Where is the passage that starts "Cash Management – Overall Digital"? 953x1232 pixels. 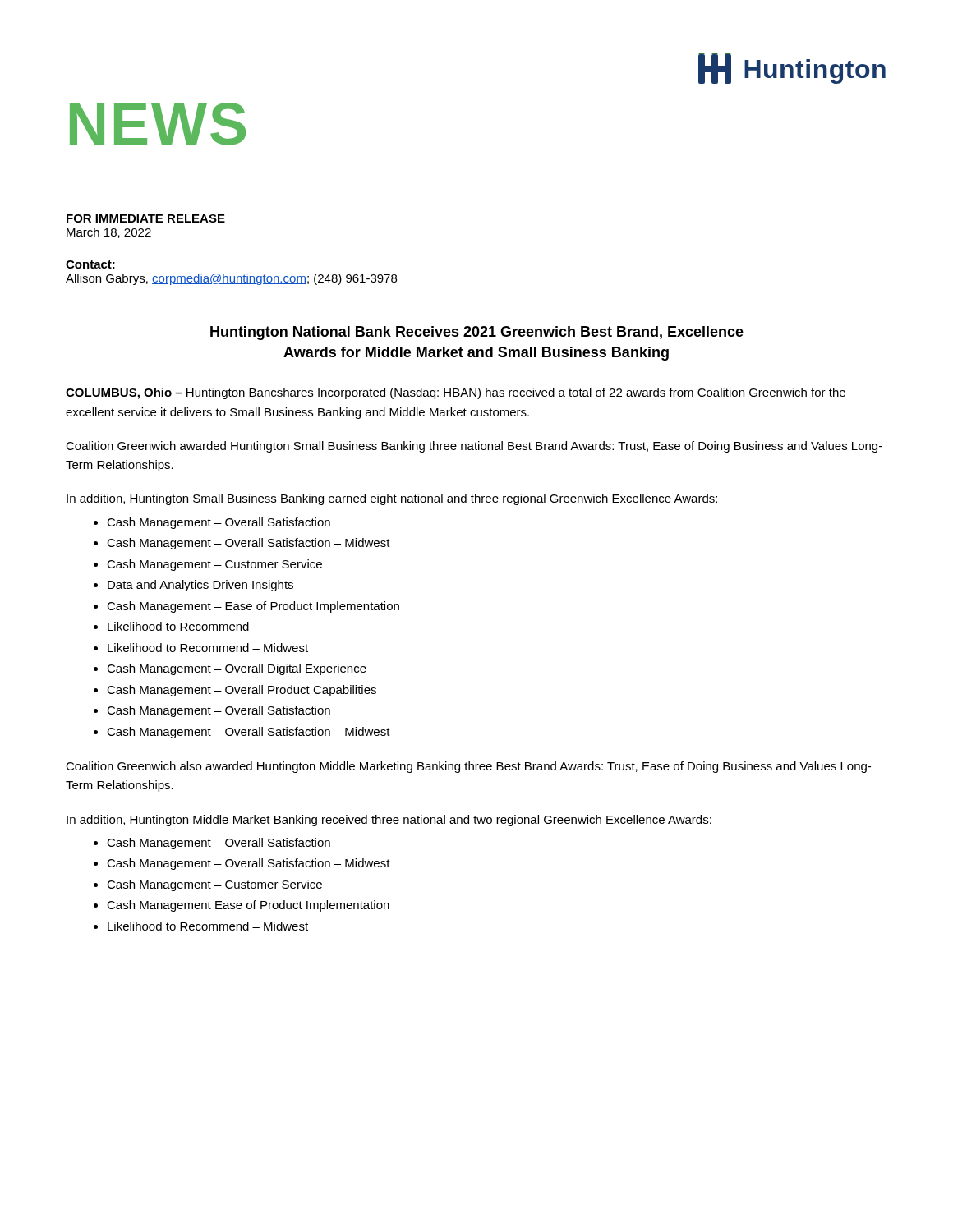(x=237, y=668)
